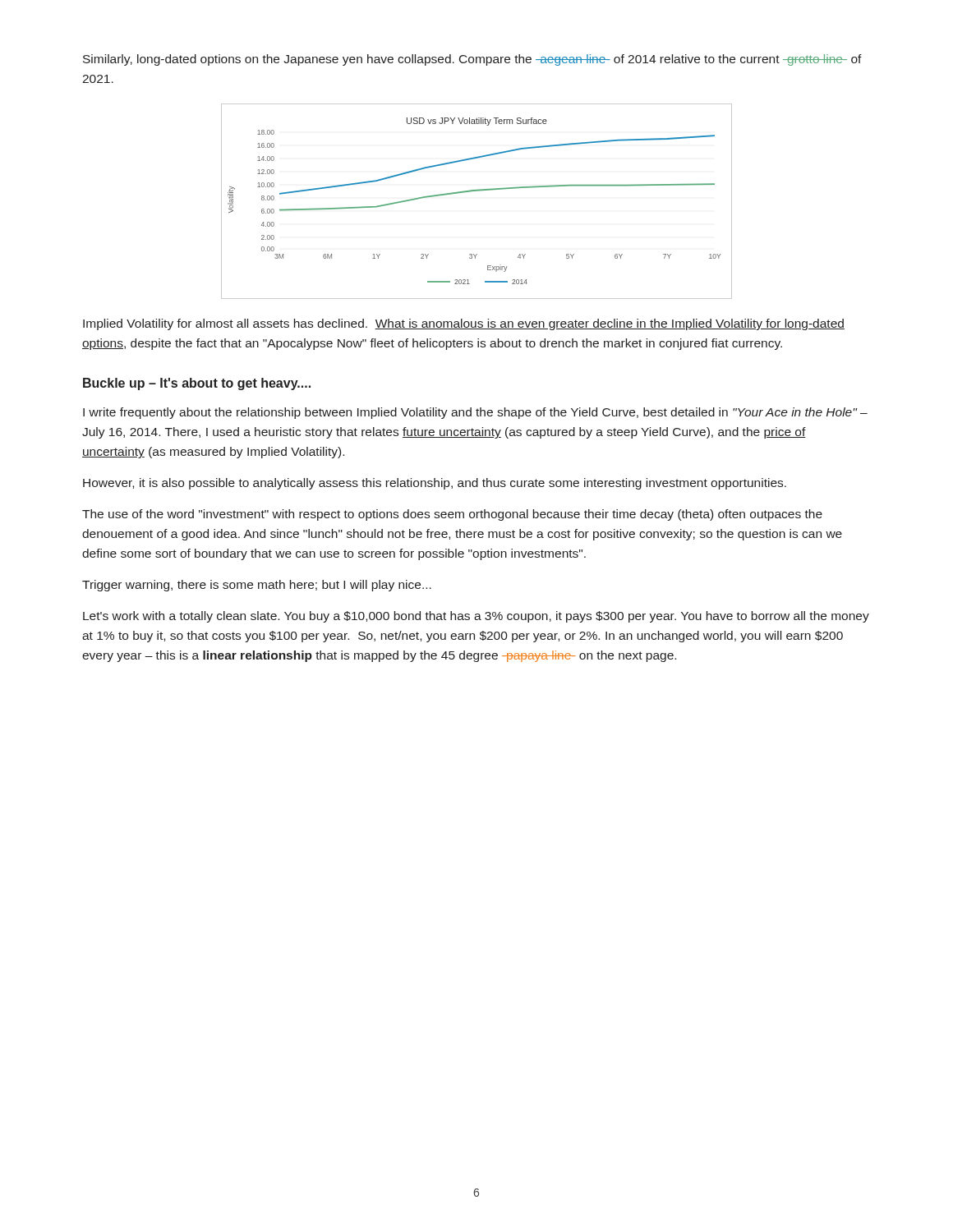Locate the text block starting "I write frequently about the"
The height and width of the screenshot is (1232, 953).
coord(475,432)
